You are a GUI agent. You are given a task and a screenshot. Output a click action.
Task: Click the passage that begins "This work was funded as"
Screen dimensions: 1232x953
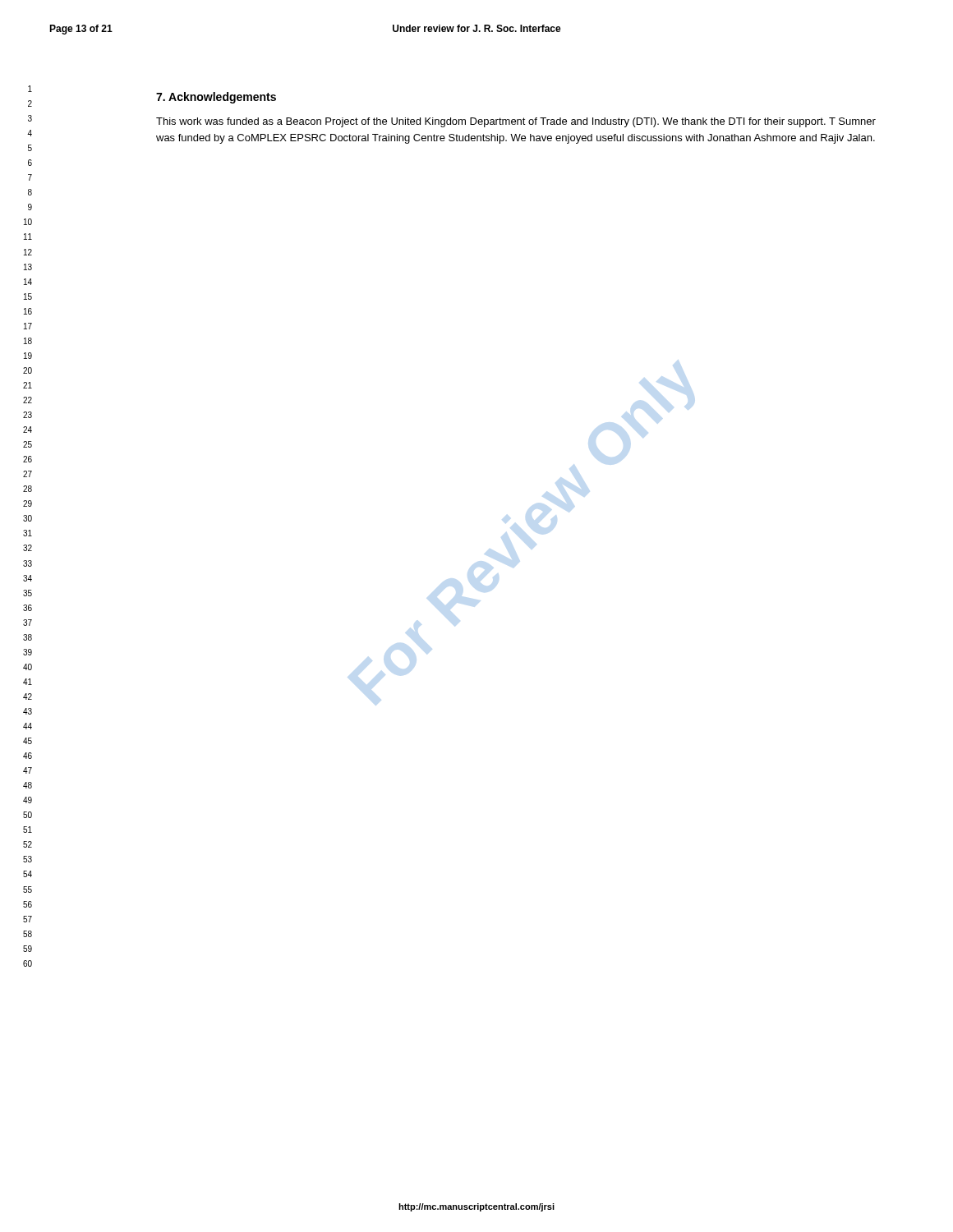516,129
